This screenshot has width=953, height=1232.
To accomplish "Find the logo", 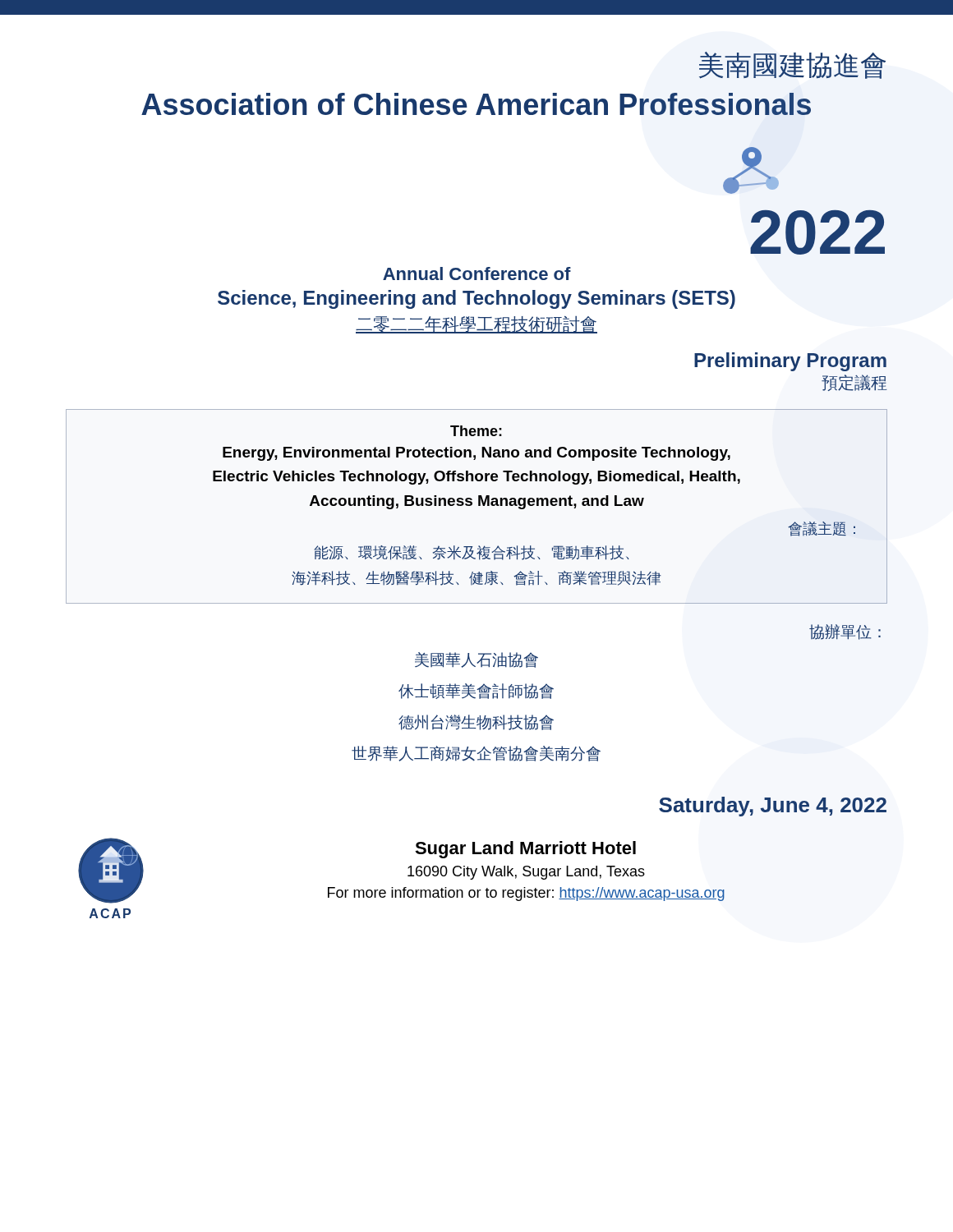I will 111,879.
